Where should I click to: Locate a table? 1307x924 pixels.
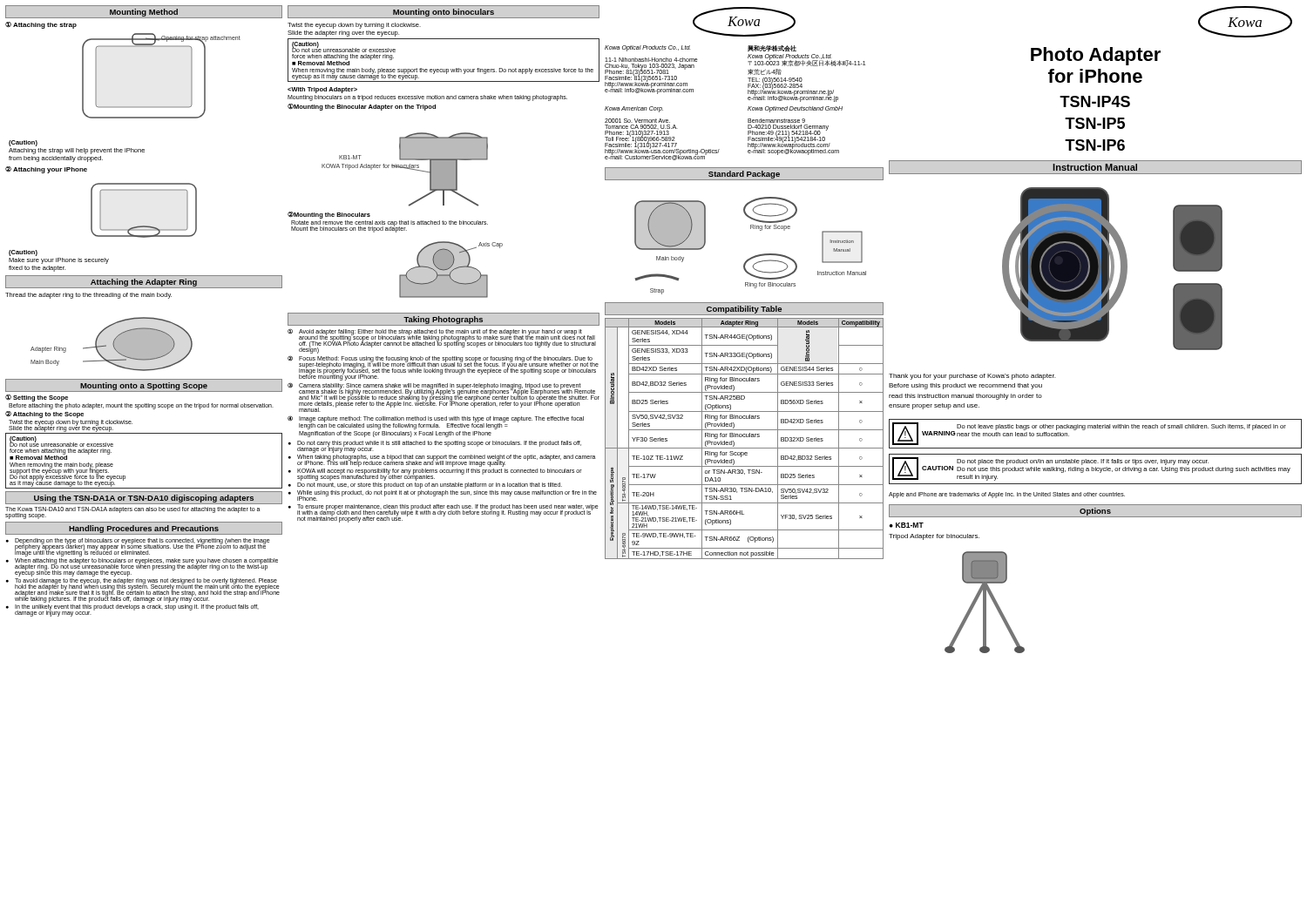[x=744, y=438]
